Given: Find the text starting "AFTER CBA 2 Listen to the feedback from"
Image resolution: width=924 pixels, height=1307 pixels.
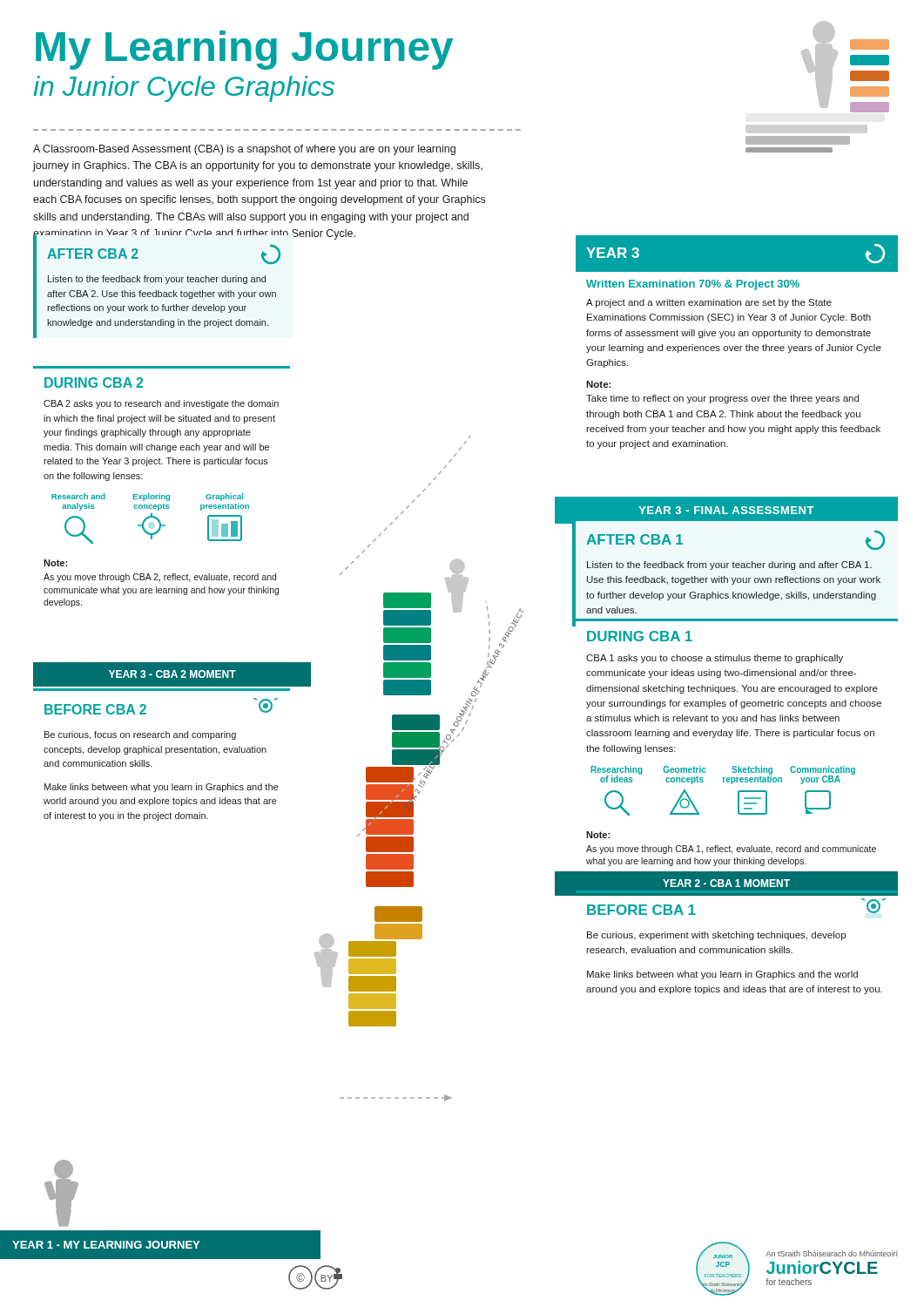Looking at the screenshot, I should click(165, 287).
